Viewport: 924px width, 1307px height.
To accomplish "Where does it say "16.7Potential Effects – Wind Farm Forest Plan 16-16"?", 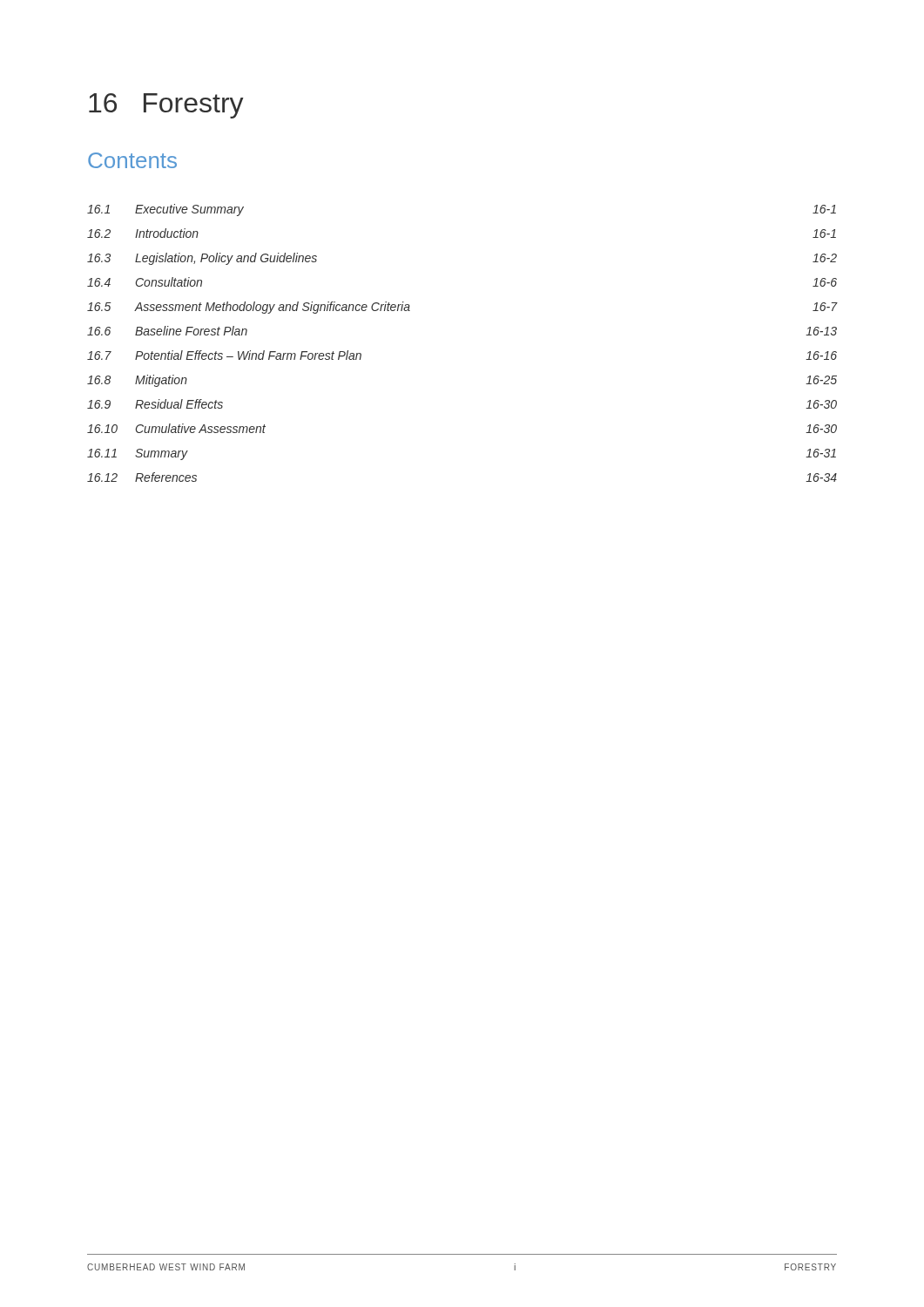I will [99, 355].
